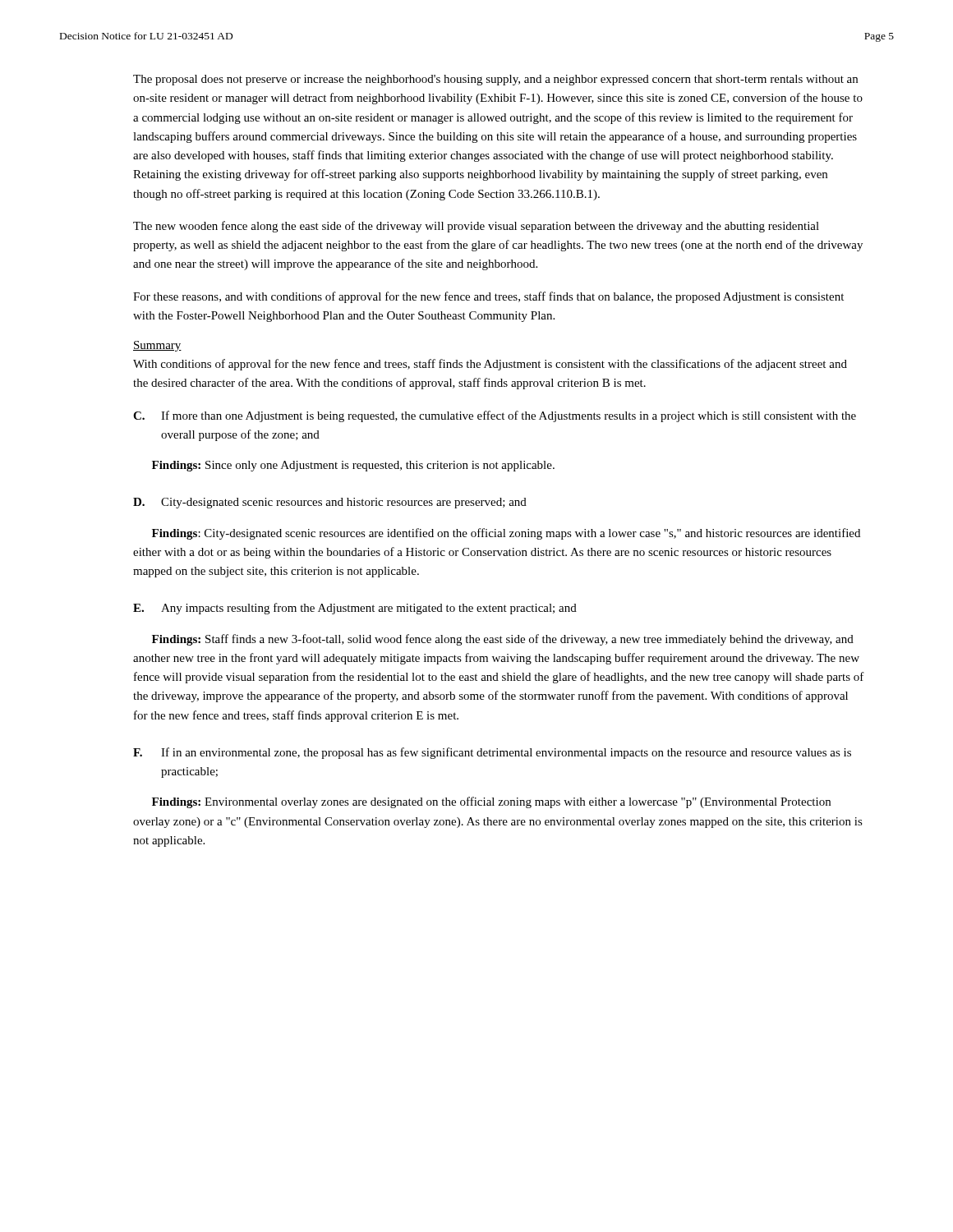Select the text block containing "Findings: City-designated scenic resources are identified on the"
Viewport: 953px width, 1232px height.
[497, 552]
